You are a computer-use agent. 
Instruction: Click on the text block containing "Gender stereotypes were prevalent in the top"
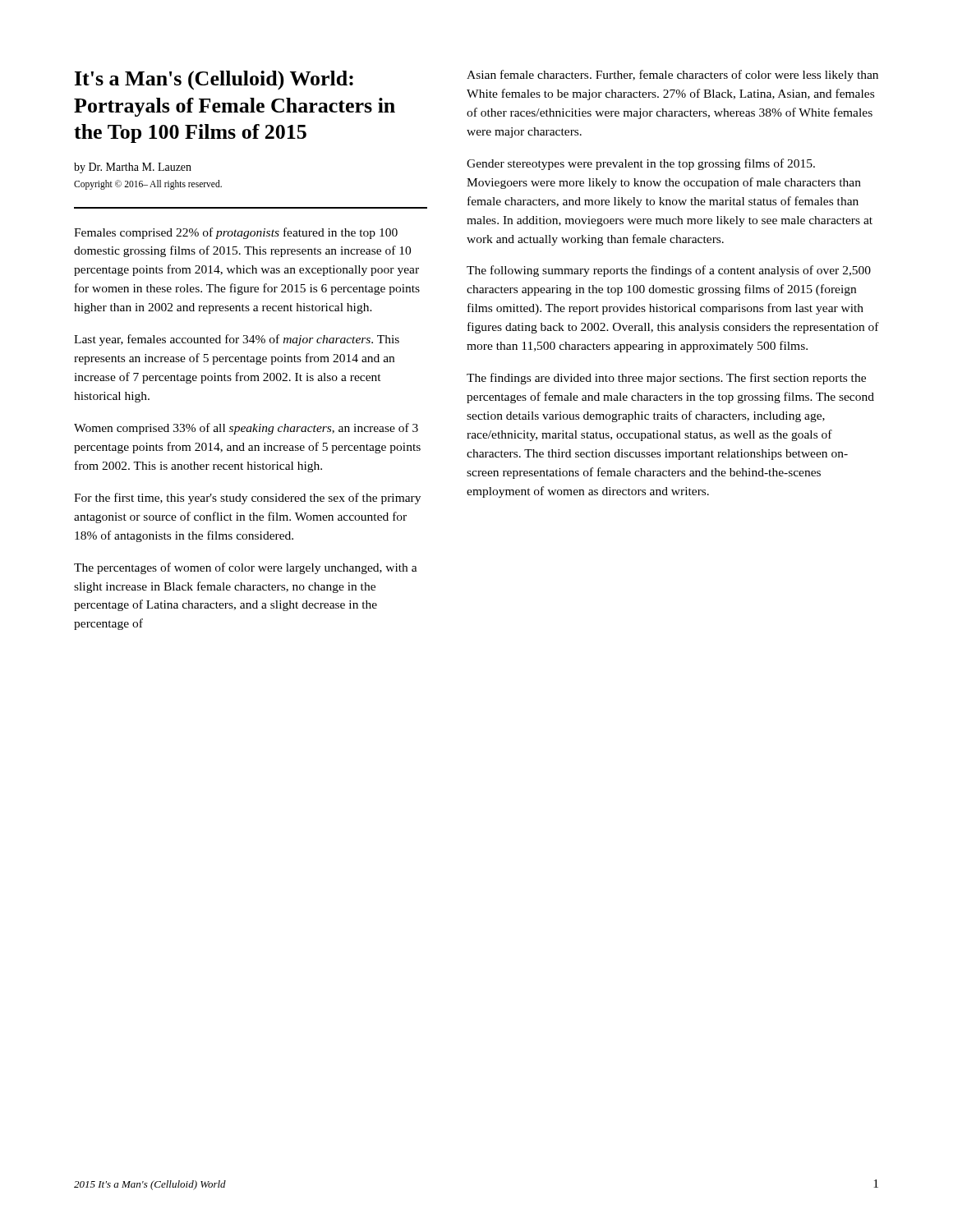pyautogui.click(x=670, y=201)
